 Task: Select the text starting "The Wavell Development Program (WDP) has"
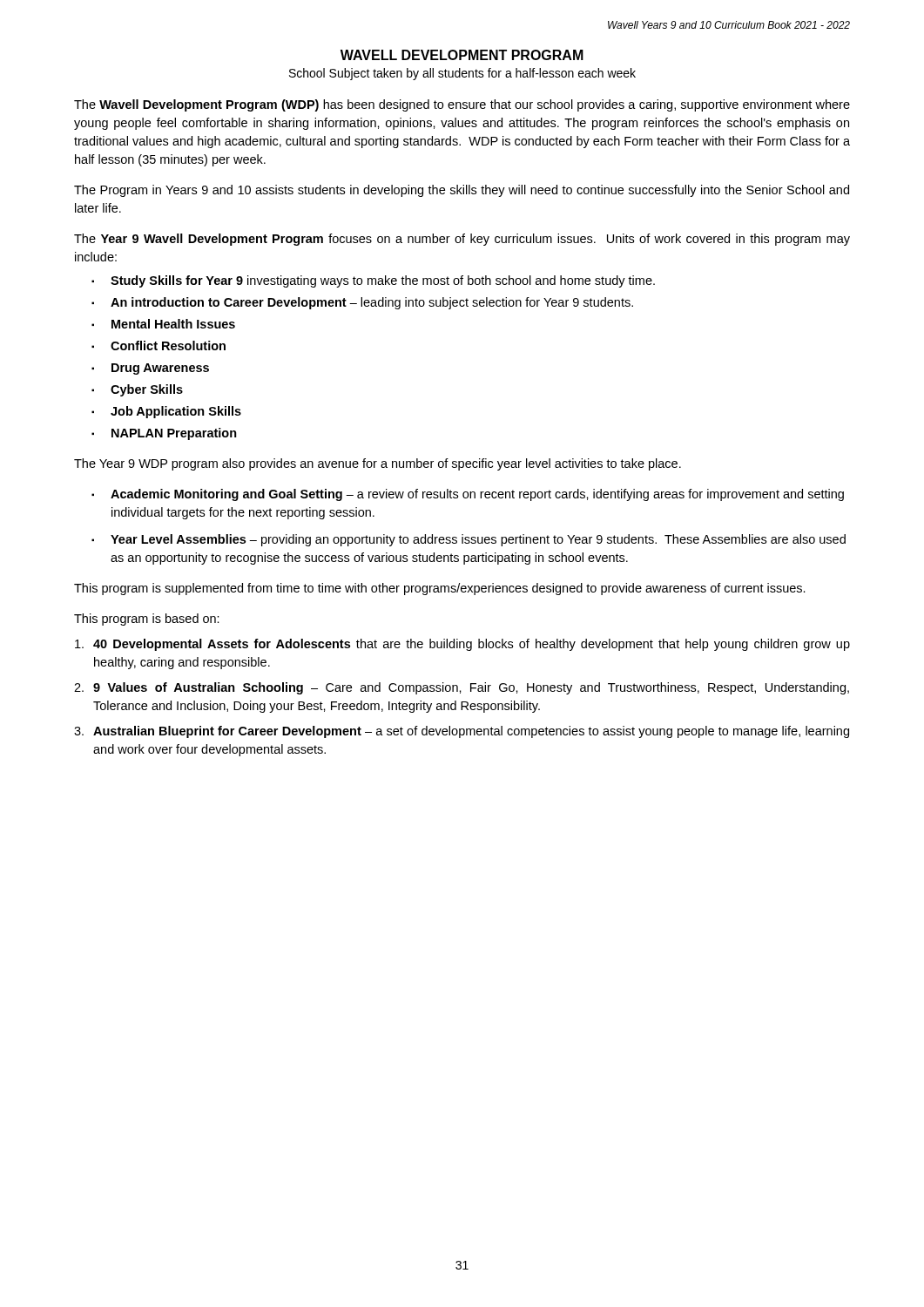pos(462,132)
